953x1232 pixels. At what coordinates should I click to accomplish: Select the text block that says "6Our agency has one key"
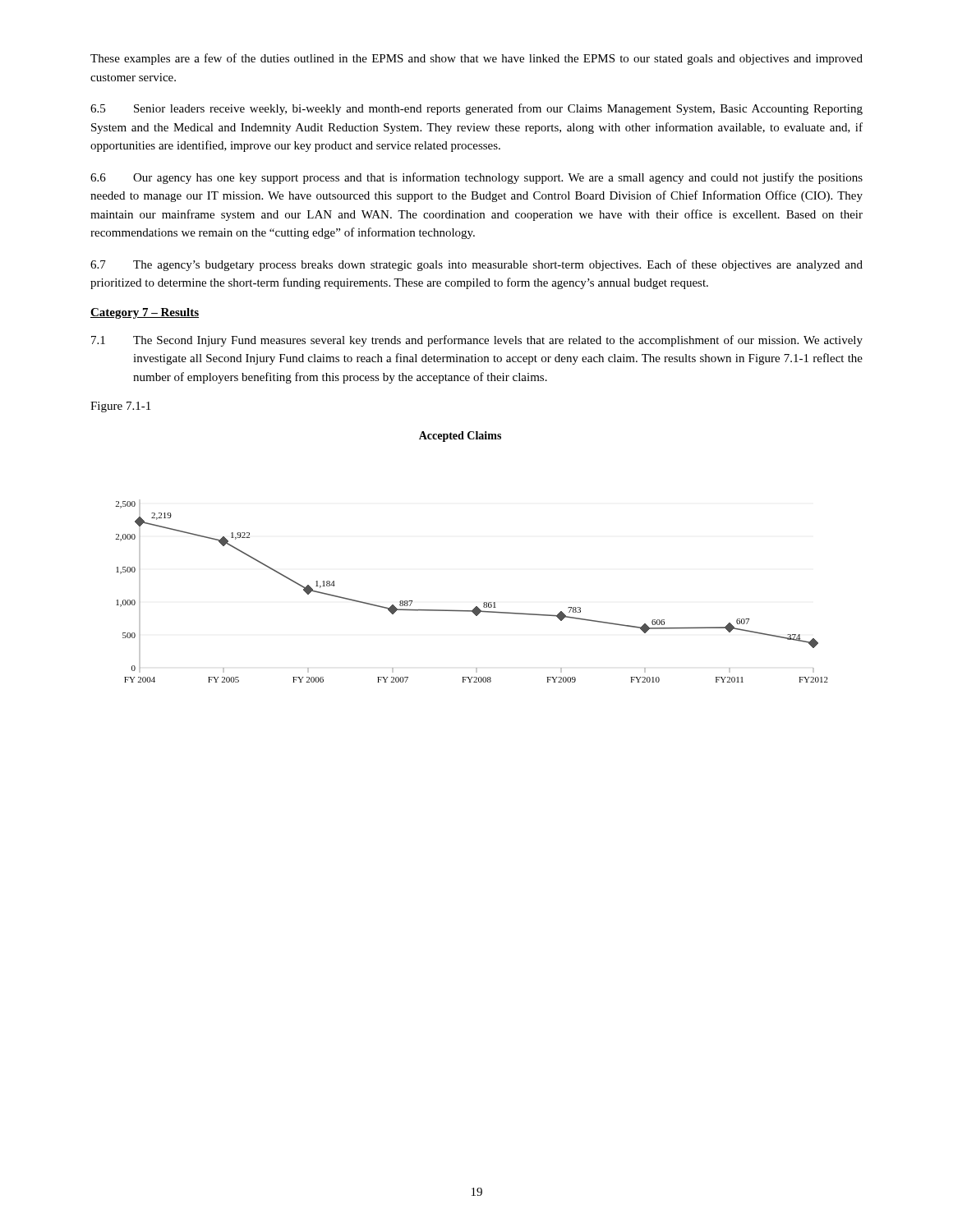[476, 203]
